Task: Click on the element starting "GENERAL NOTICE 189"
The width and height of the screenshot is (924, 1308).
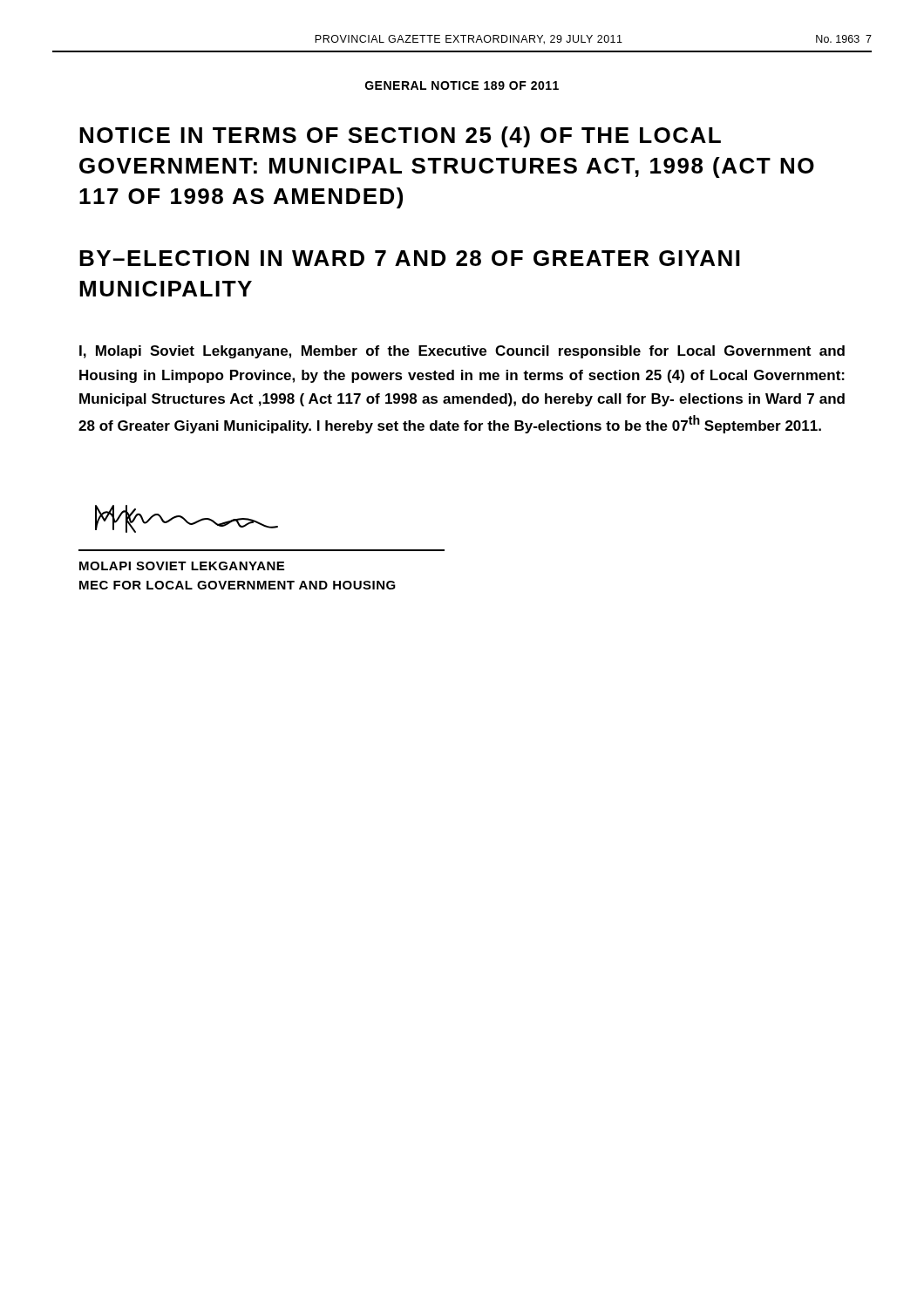Action: [462, 85]
